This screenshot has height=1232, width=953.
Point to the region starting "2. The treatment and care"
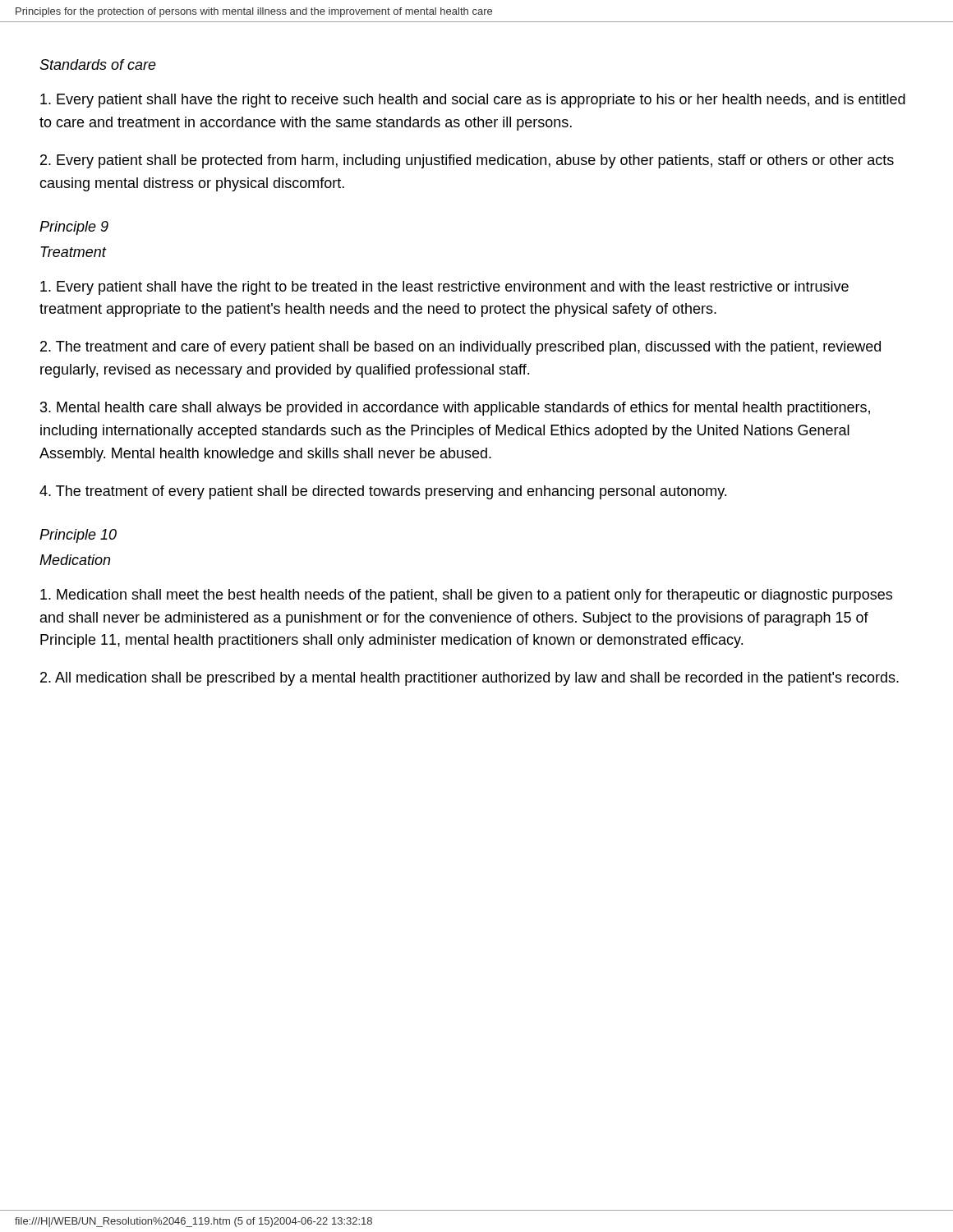(x=461, y=358)
